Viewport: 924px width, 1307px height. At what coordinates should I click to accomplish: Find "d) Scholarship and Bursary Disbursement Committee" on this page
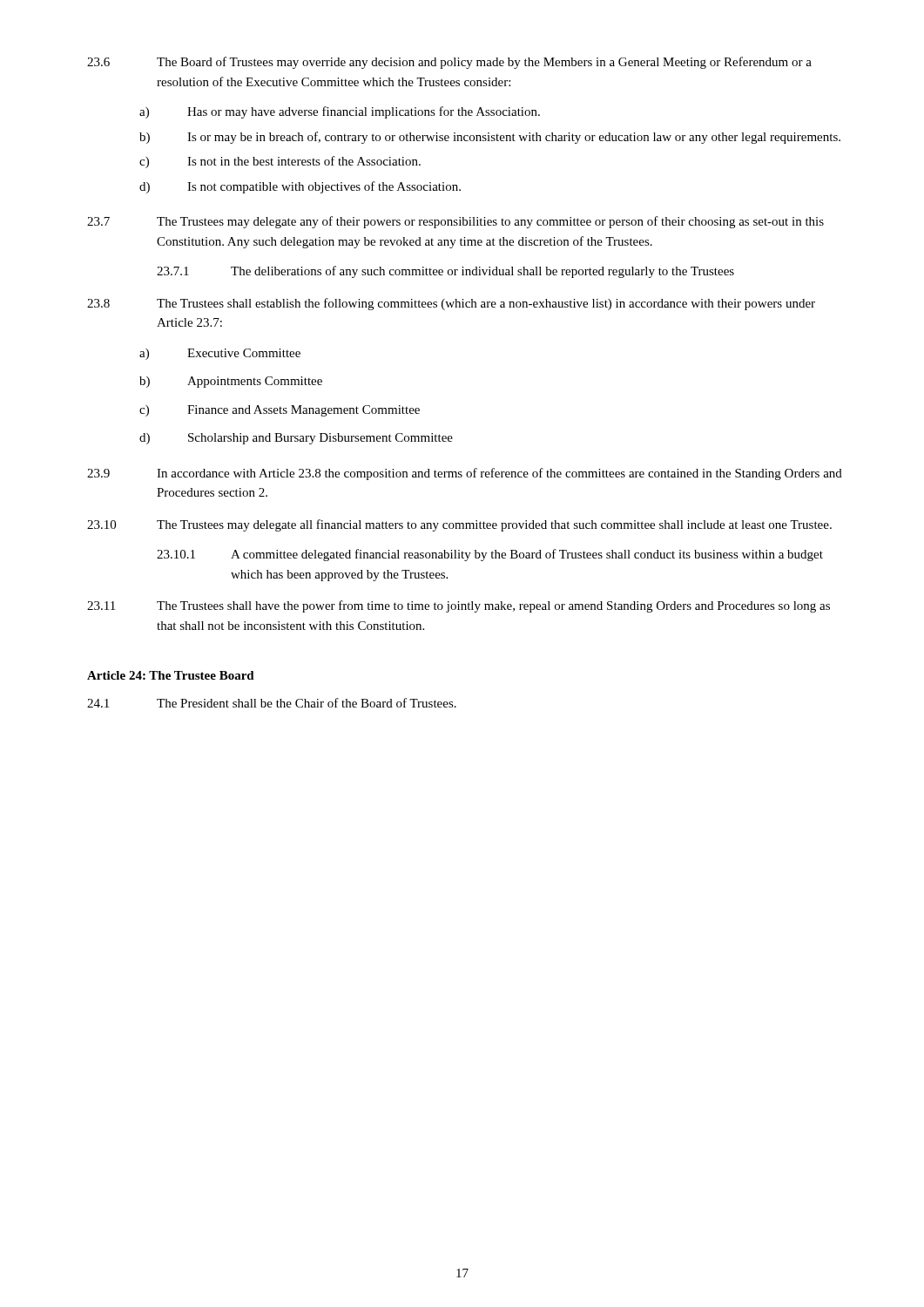click(296, 439)
